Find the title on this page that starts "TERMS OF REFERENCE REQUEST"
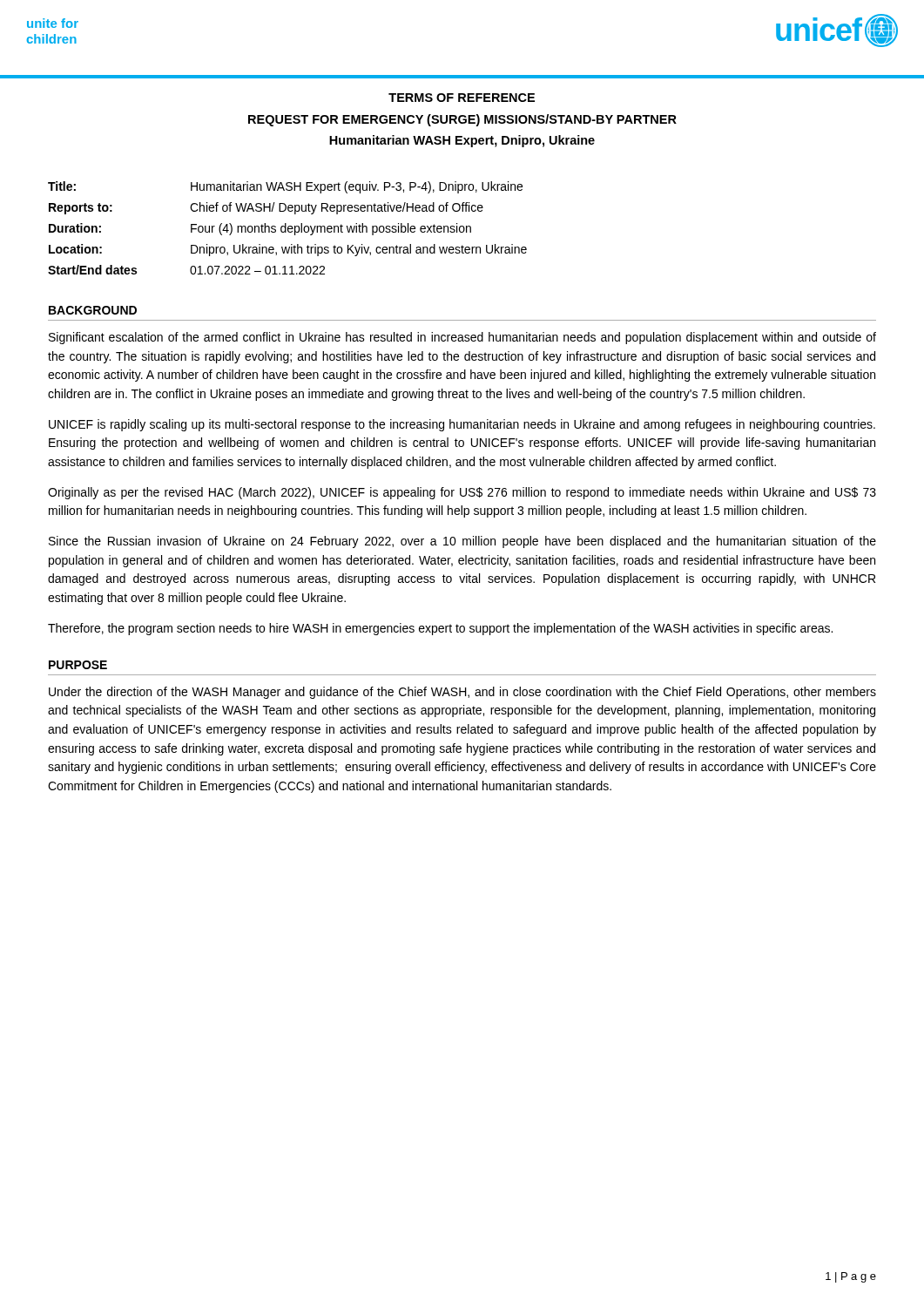 pyautogui.click(x=462, y=119)
